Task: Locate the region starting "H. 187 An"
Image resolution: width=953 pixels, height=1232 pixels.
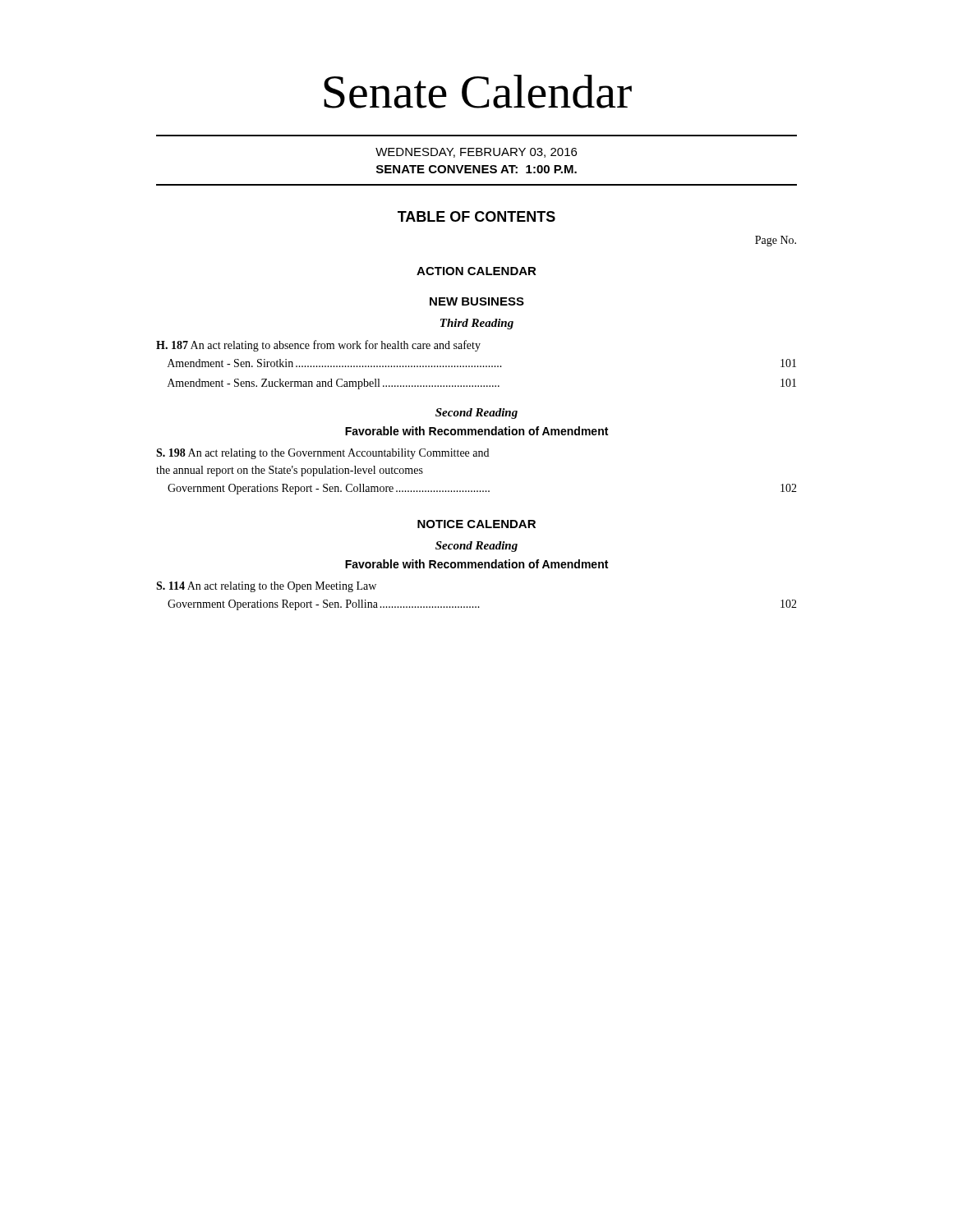Action: [476, 365]
